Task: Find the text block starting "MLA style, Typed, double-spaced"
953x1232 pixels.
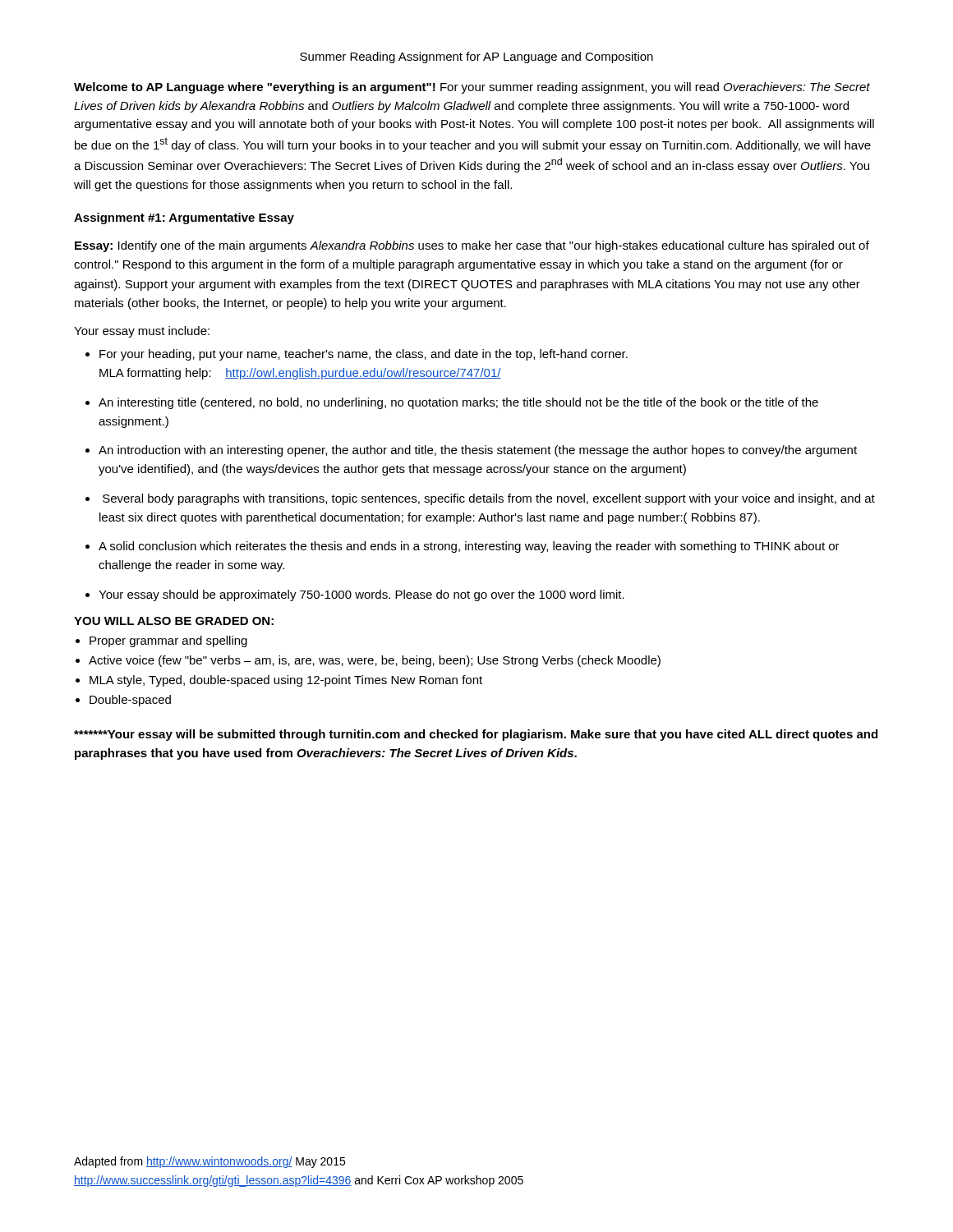Action: click(286, 679)
